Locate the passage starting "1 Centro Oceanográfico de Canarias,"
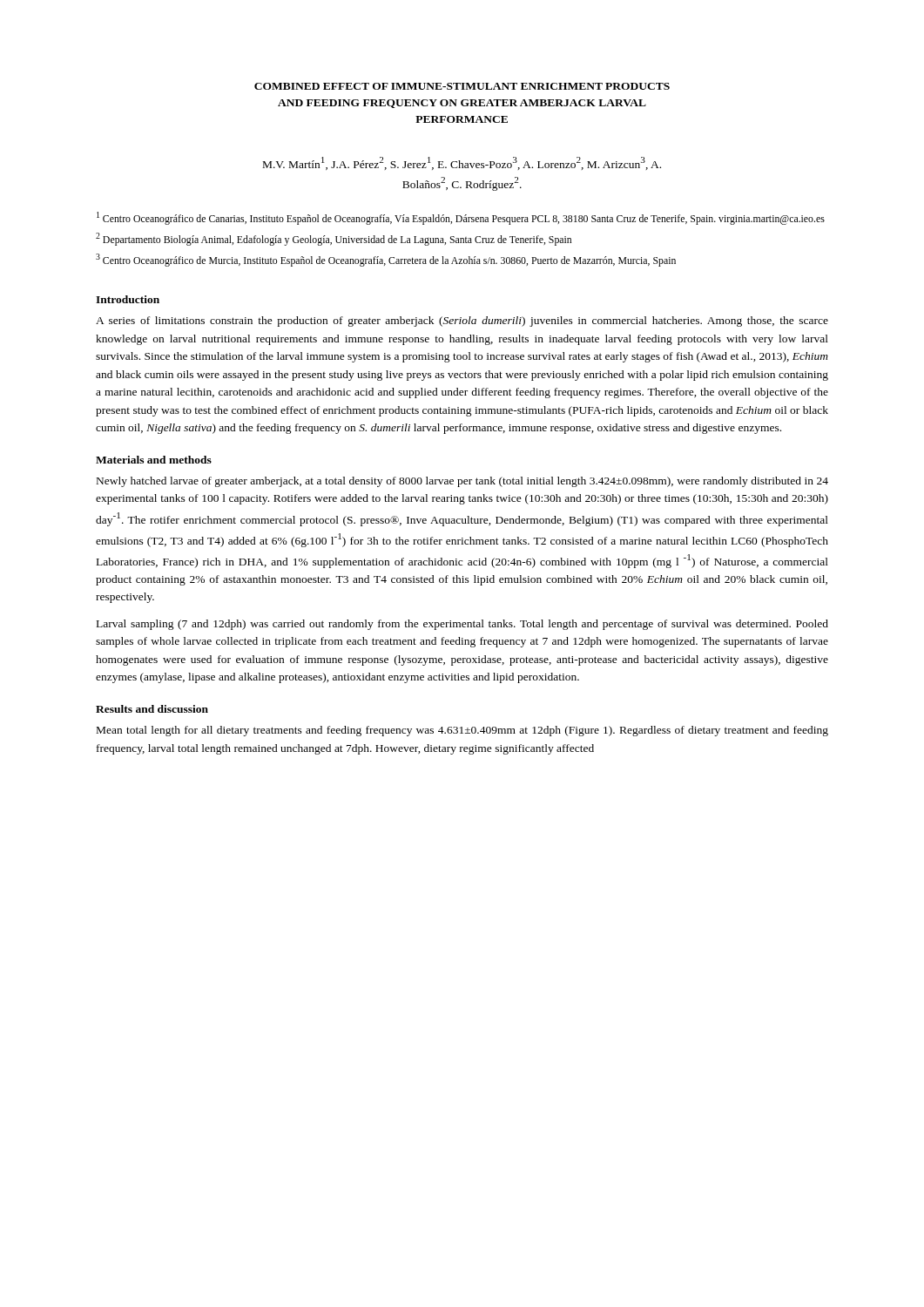924x1307 pixels. click(x=460, y=218)
